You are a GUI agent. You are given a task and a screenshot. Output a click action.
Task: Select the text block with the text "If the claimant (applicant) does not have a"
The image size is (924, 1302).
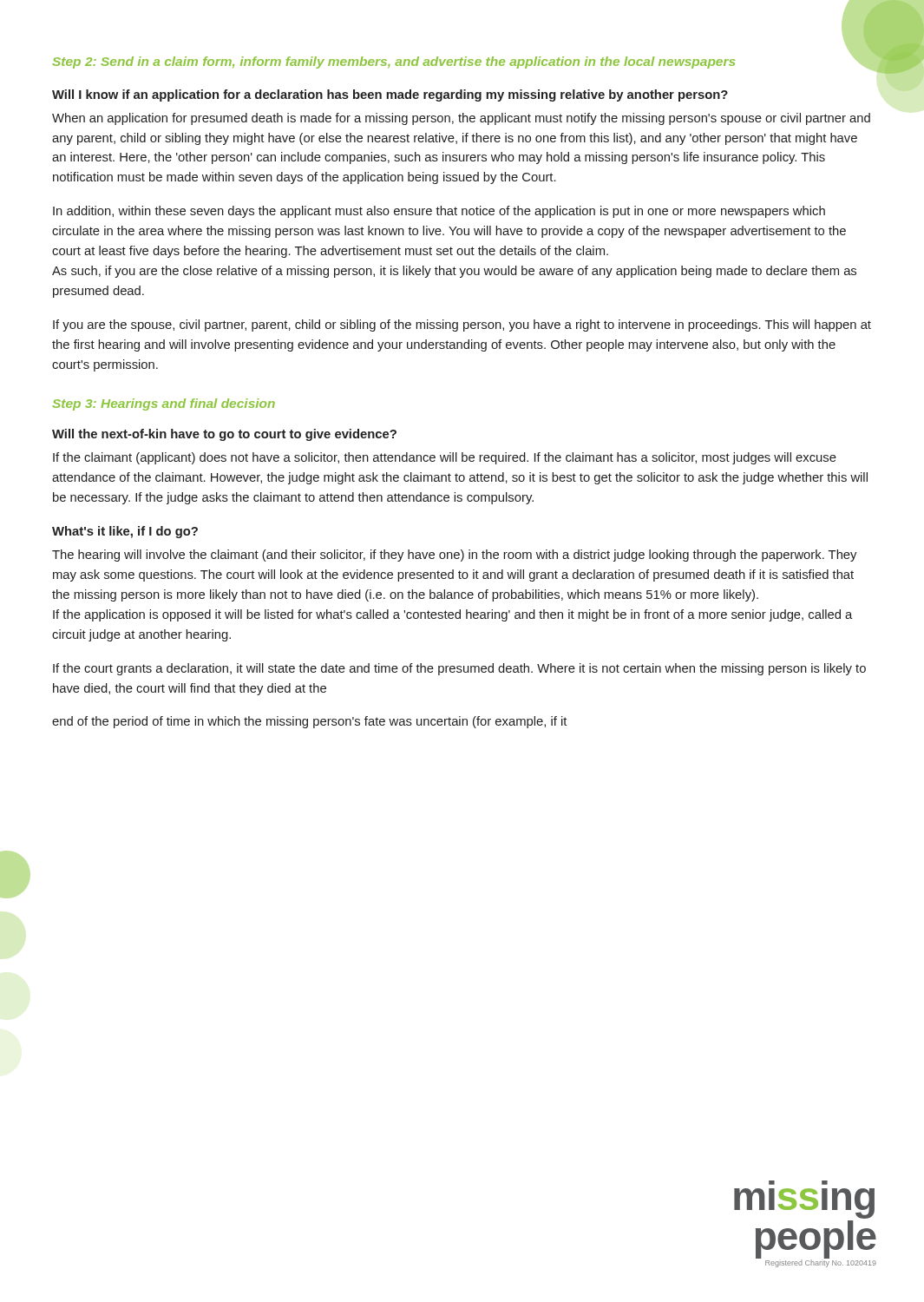point(460,478)
